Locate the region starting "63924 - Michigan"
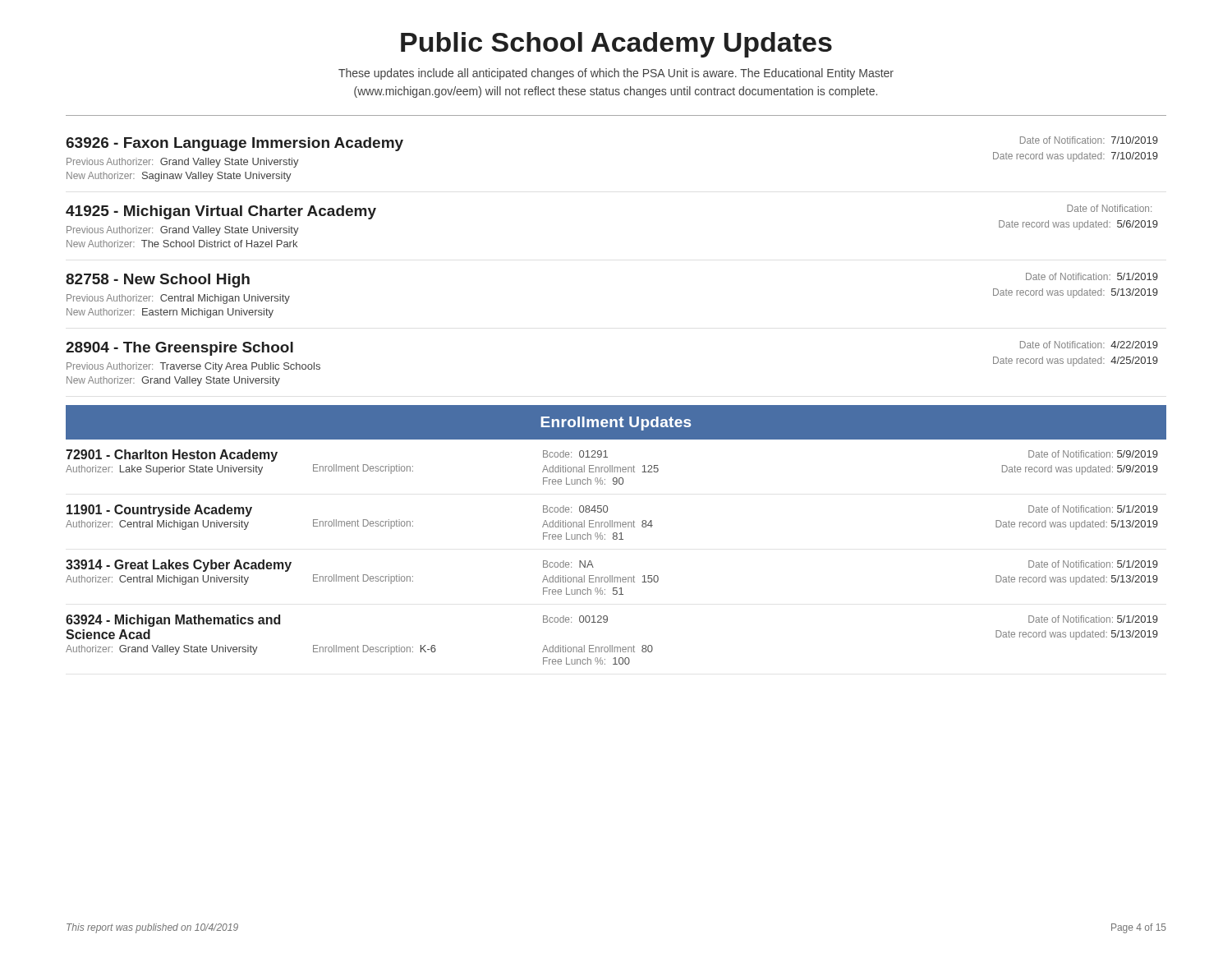This screenshot has height=953, width=1232. pyautogui.click(x=616, y=640)
